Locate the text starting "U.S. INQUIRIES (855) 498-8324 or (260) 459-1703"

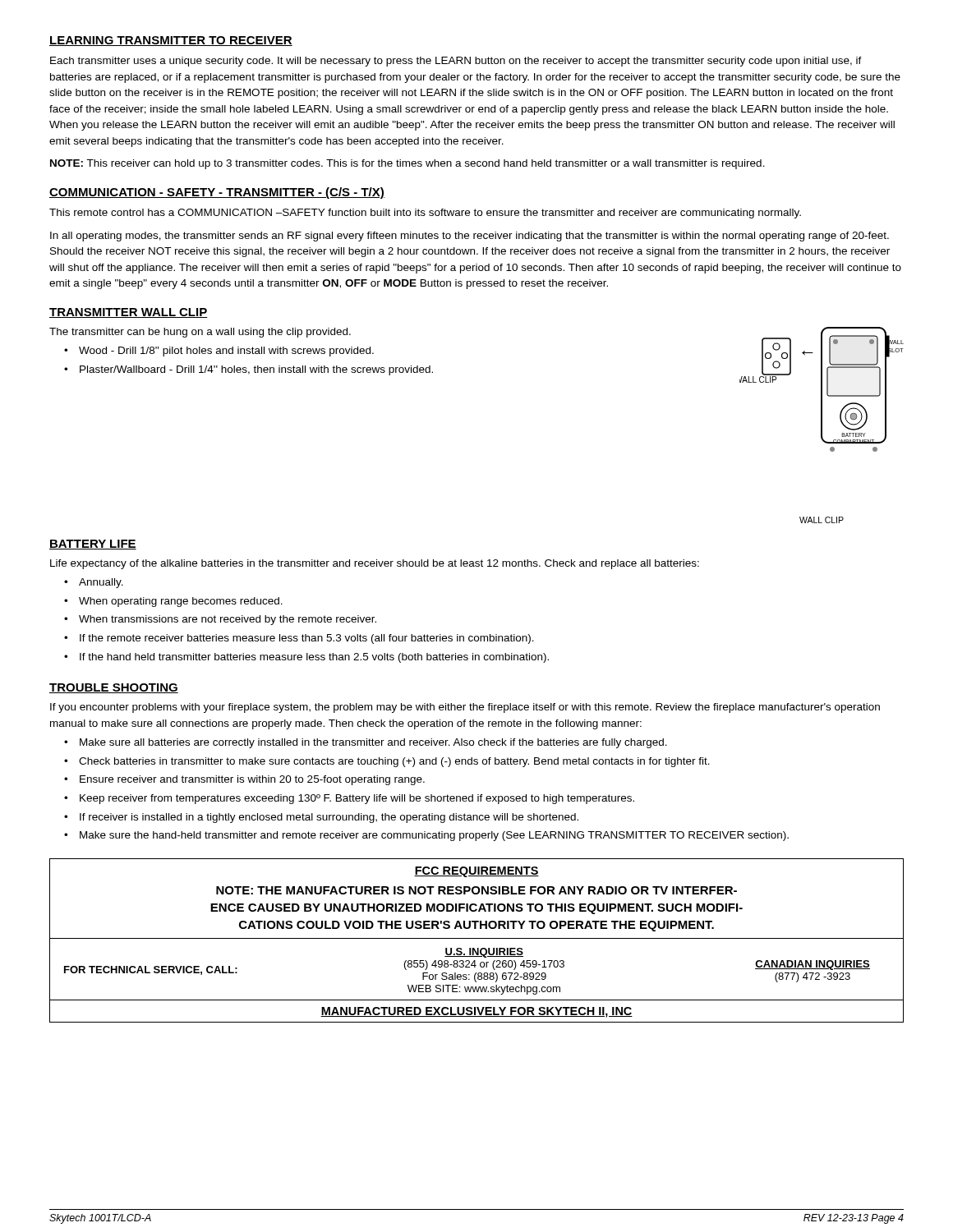click(484, 970)
